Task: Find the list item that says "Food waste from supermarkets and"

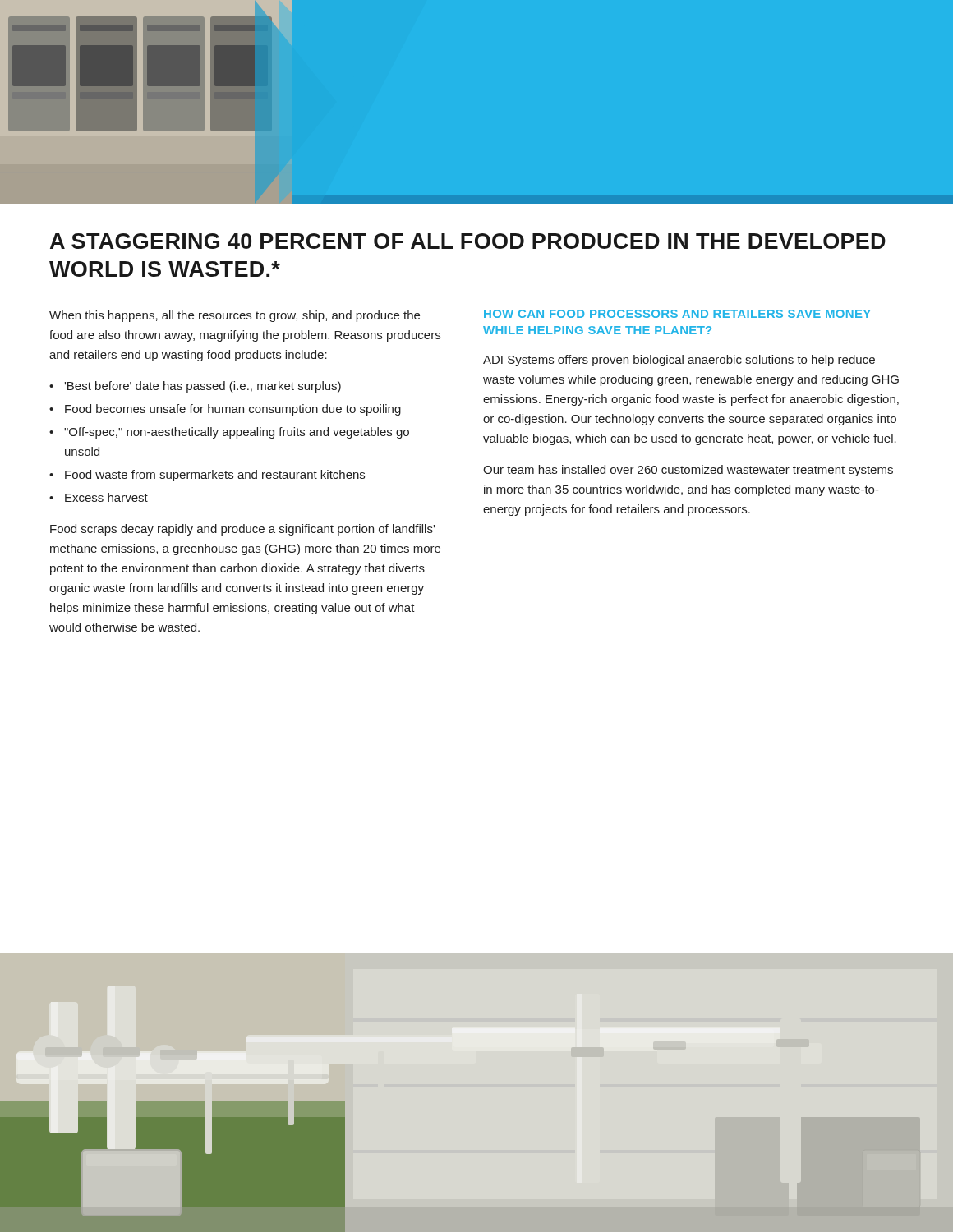Action: pyautogui.click(x=215, y=474)
